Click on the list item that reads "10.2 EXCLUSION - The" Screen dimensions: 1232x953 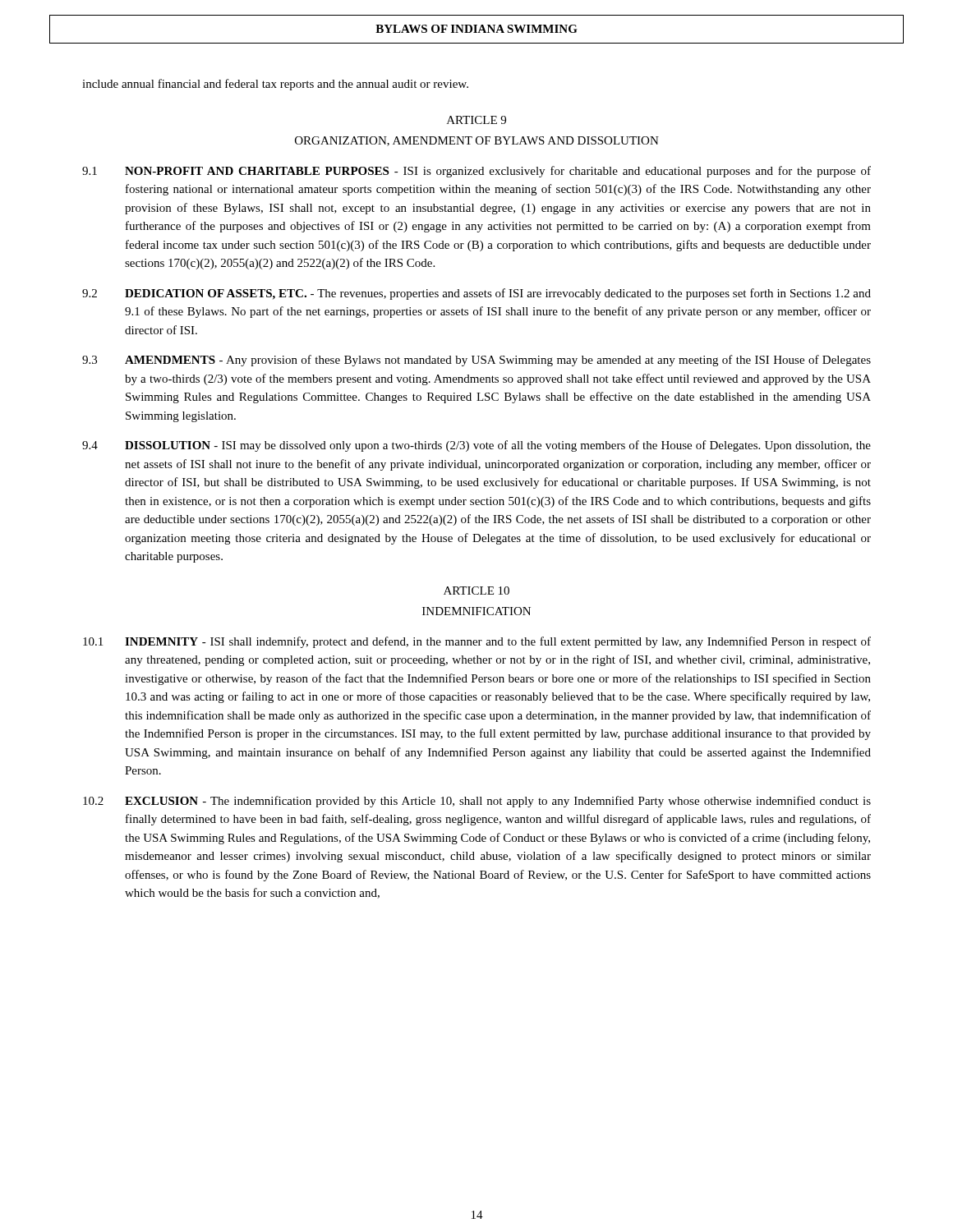tap(476, 847)
